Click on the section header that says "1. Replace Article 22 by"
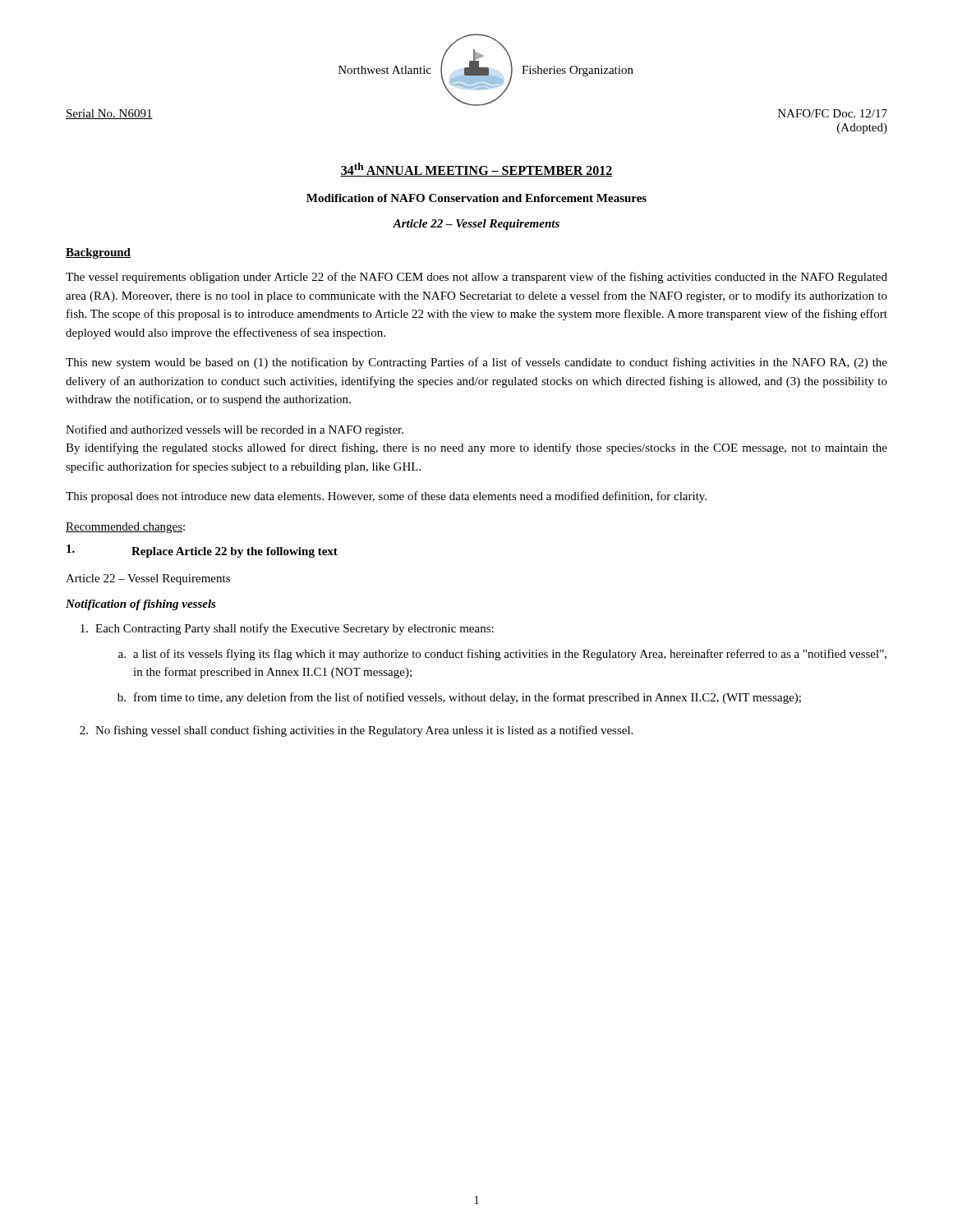This screenshot has height=1232, width=953. point(202,551)
